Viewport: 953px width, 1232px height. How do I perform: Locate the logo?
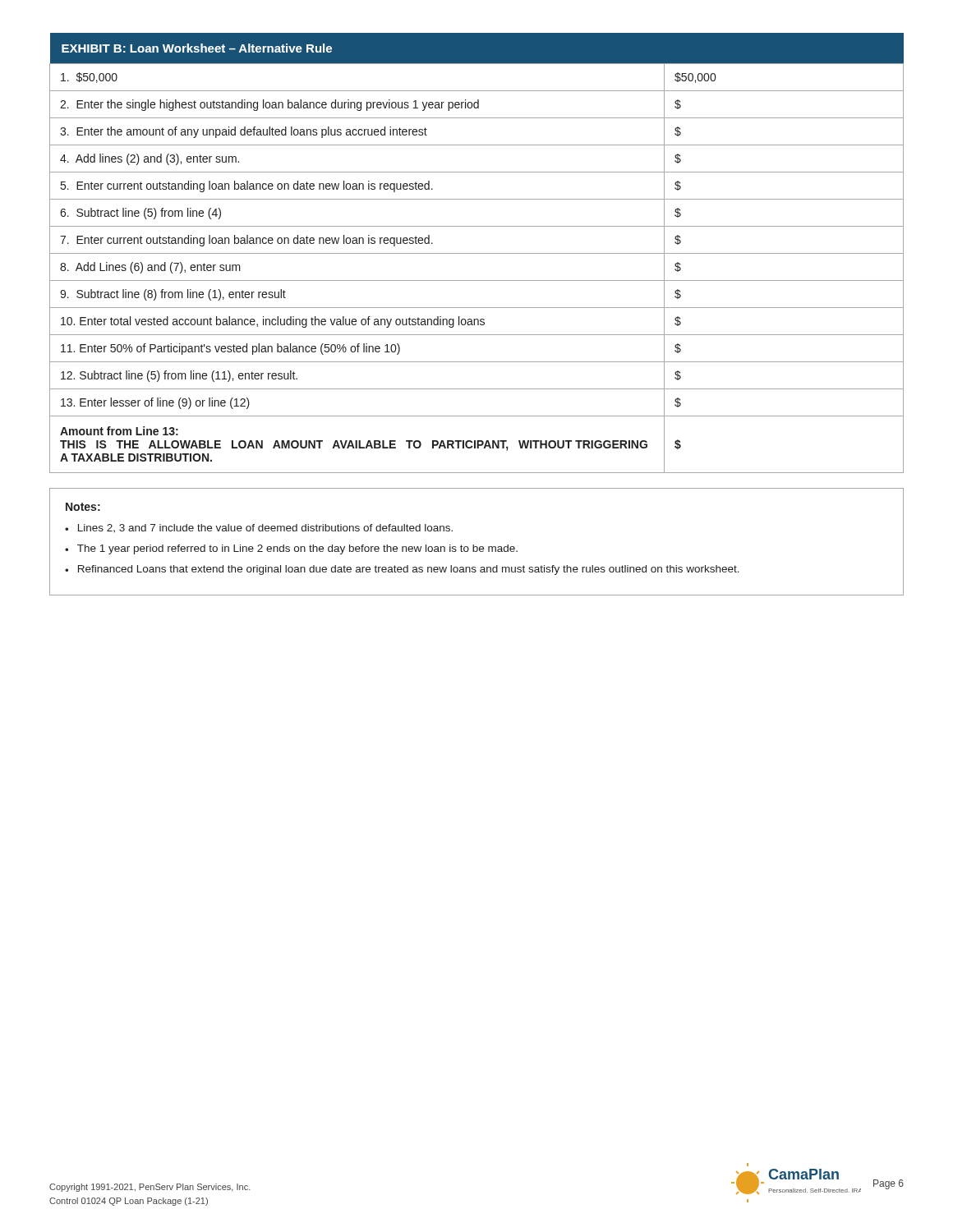(795, 1184)
